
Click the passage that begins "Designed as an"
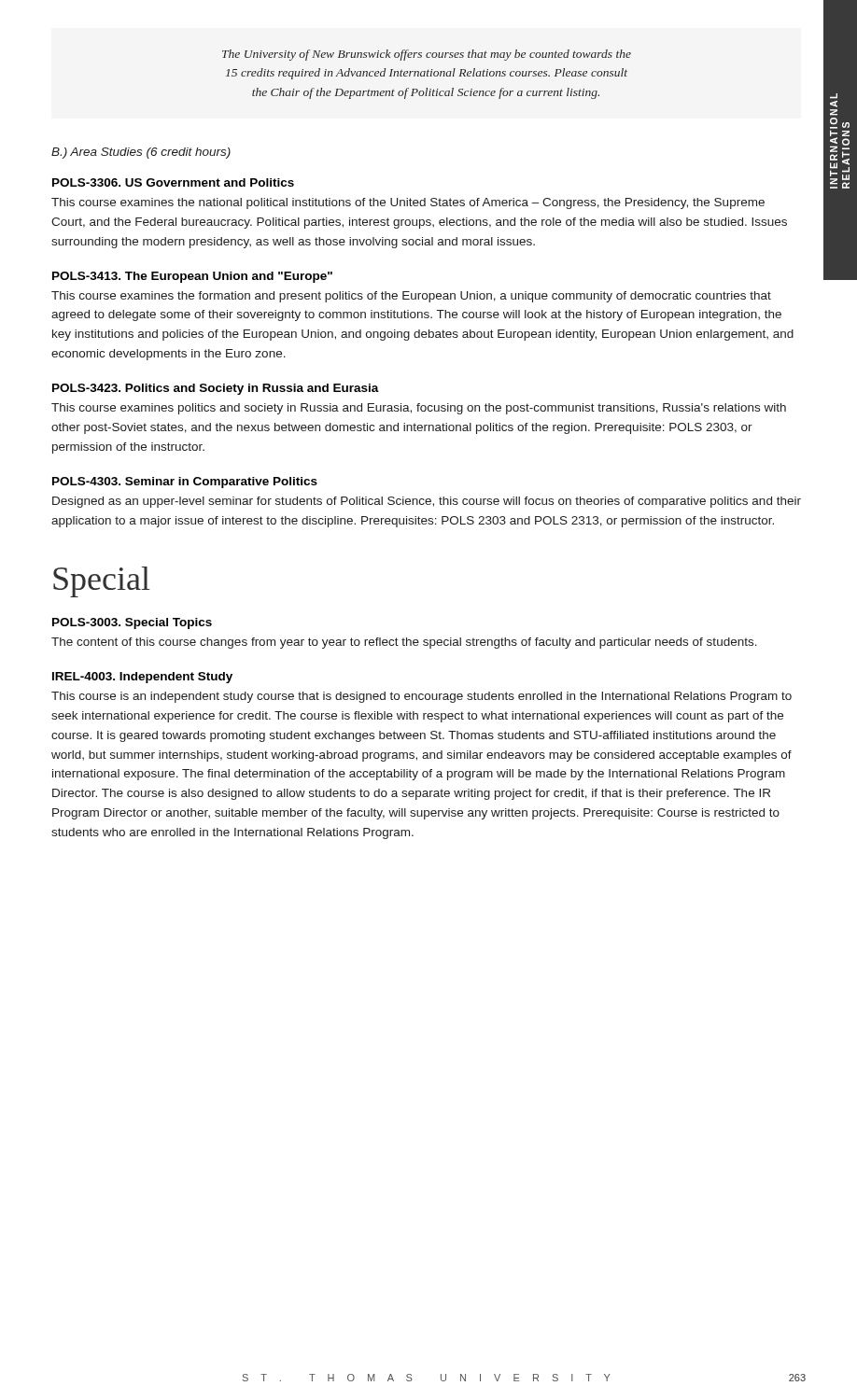[x=426, y=510]
